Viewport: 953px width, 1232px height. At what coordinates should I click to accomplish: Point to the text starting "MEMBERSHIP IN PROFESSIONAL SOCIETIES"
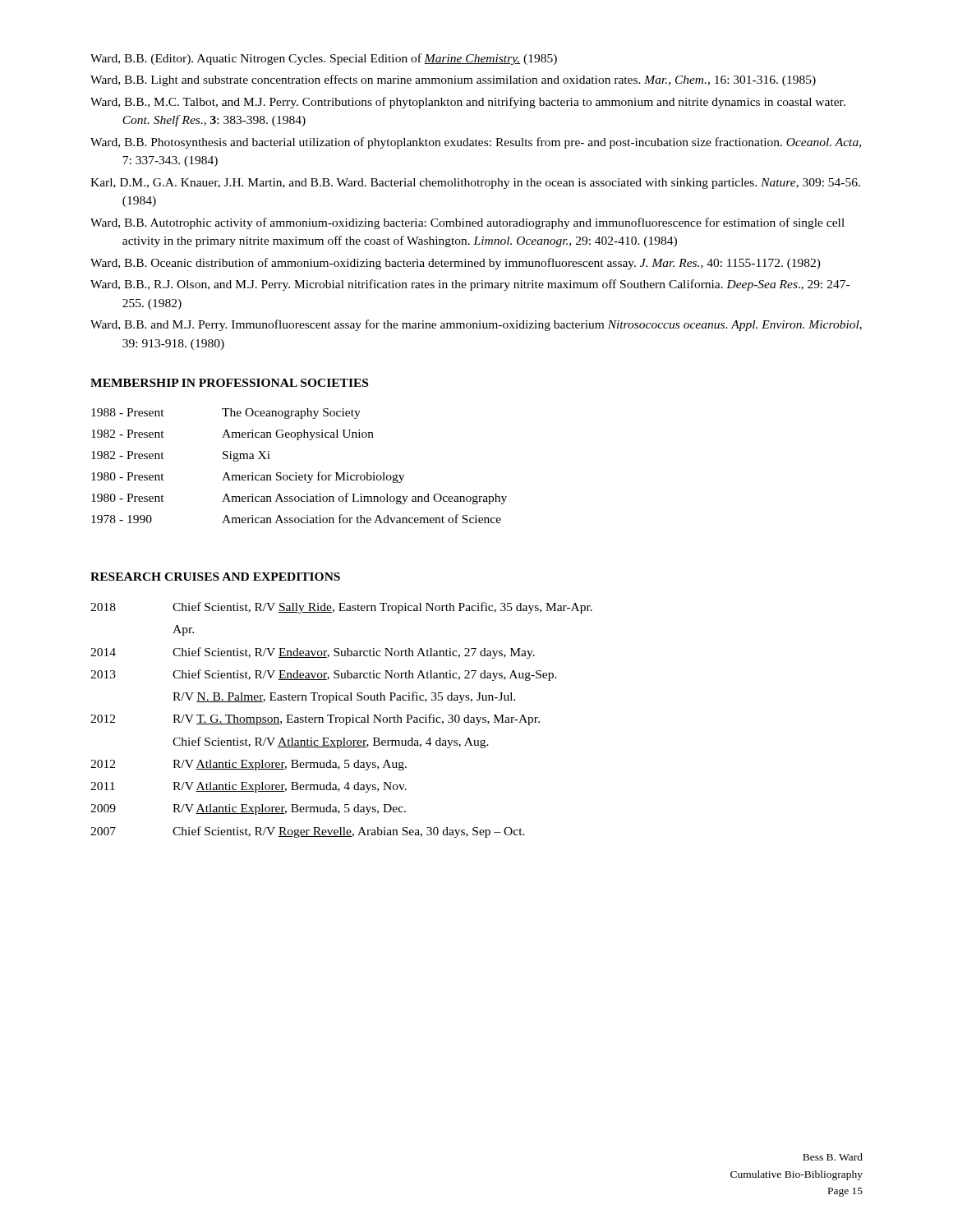(x=230, y=382)
